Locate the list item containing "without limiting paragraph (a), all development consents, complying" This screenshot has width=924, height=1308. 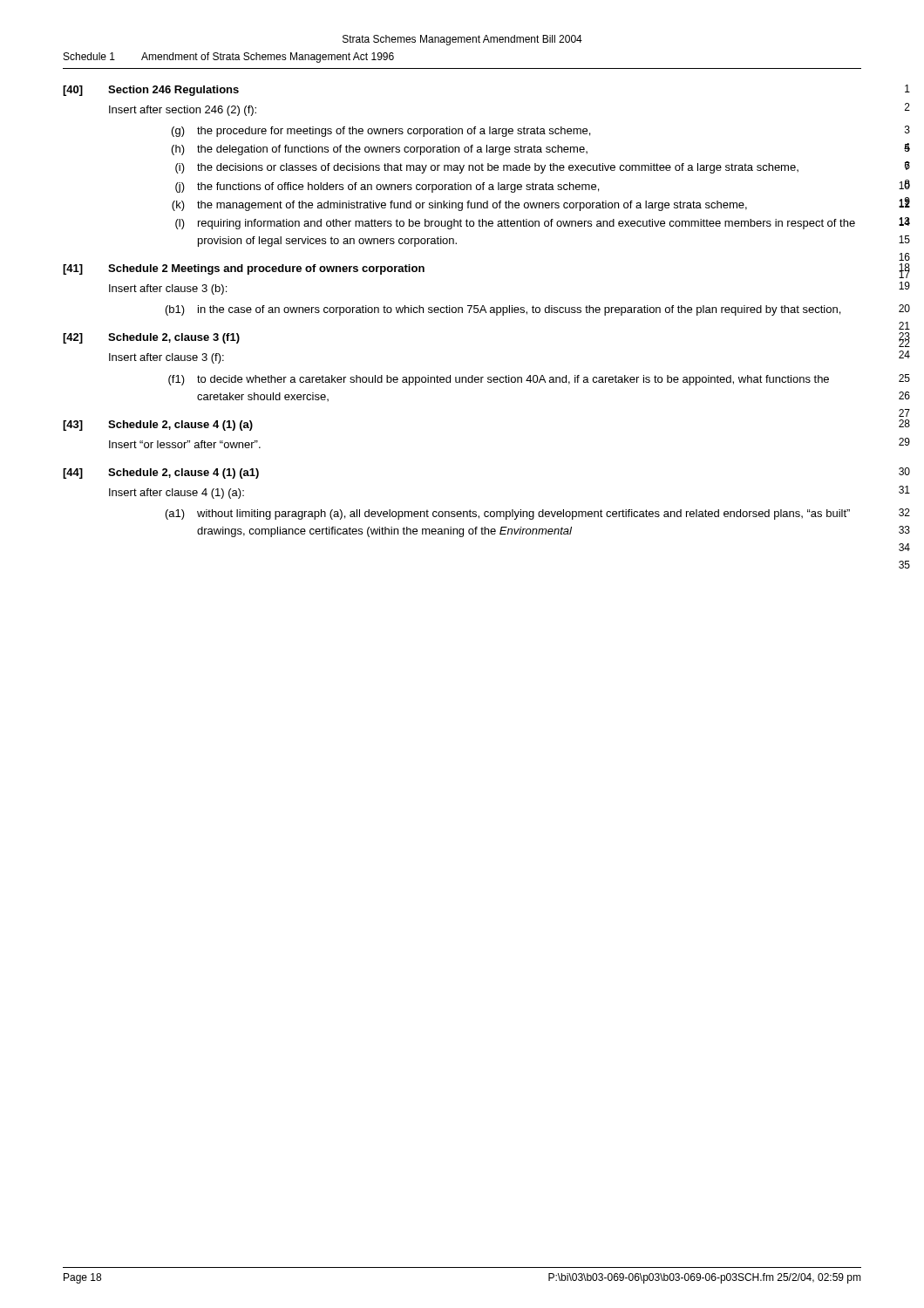524,522
